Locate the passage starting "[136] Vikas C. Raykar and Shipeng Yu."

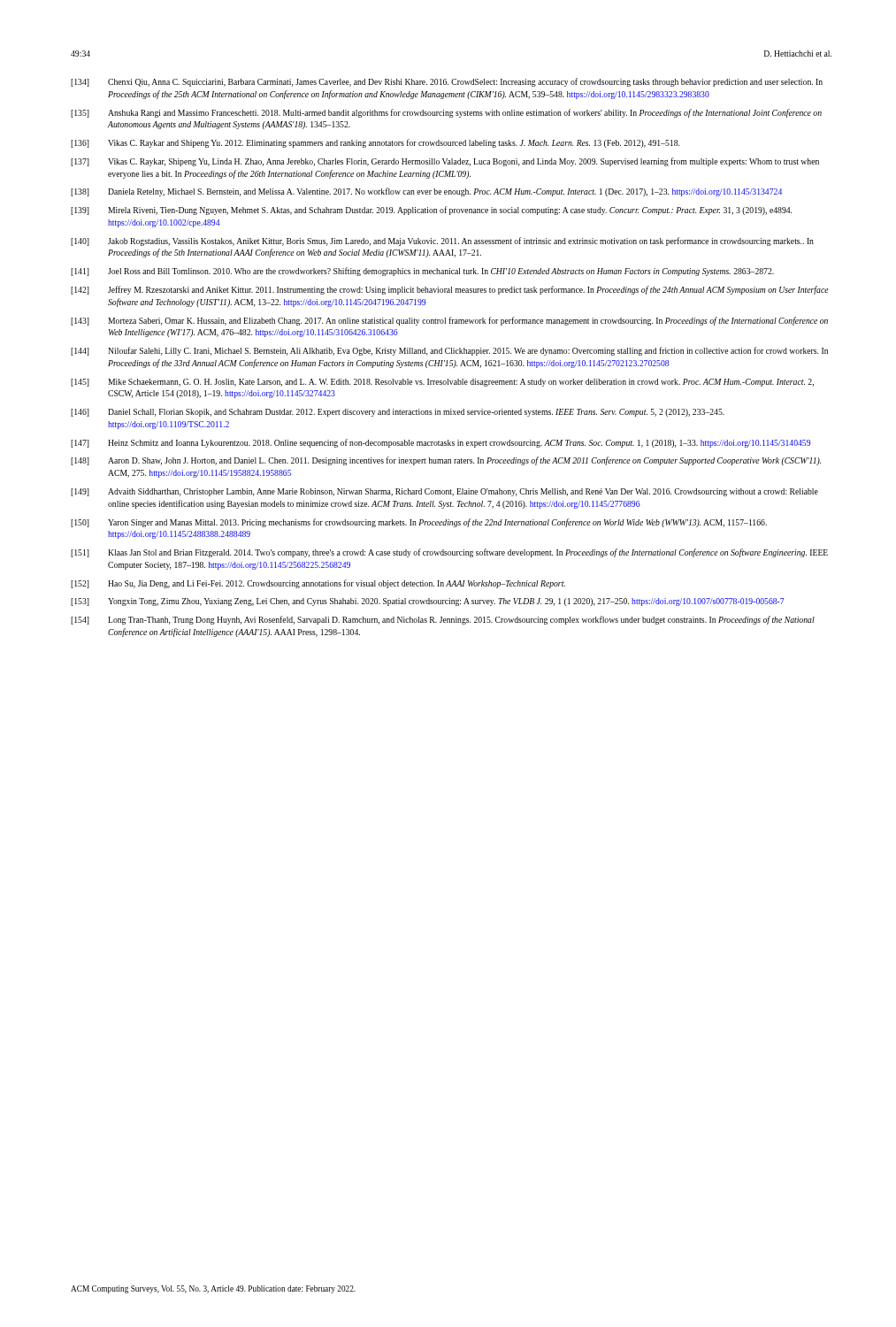click(x=452, y=143)
